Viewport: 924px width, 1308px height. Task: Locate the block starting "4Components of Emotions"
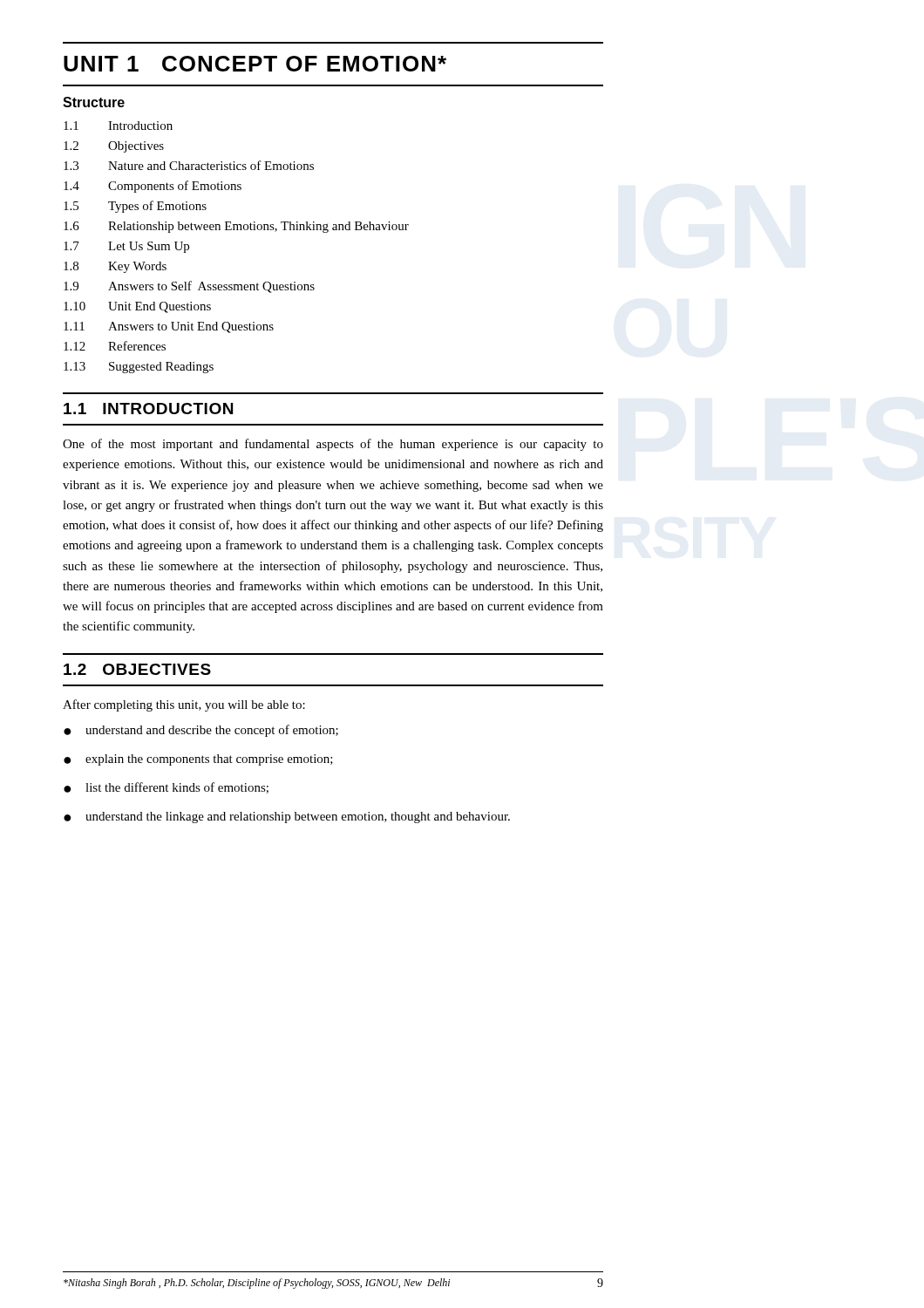click(x=152, y=186)
